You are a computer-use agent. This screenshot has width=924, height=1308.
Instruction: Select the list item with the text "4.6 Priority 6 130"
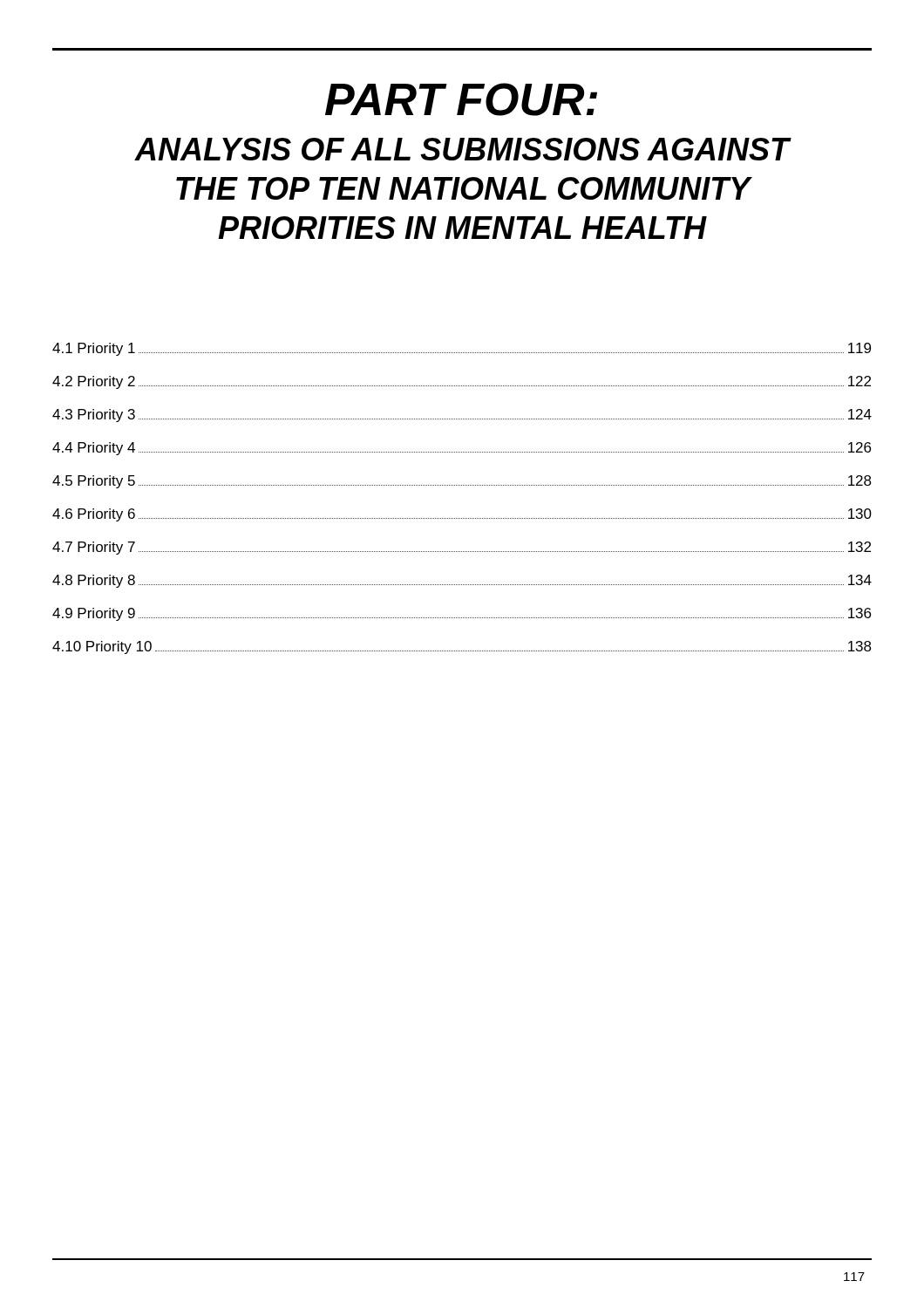tap(462, 515)
